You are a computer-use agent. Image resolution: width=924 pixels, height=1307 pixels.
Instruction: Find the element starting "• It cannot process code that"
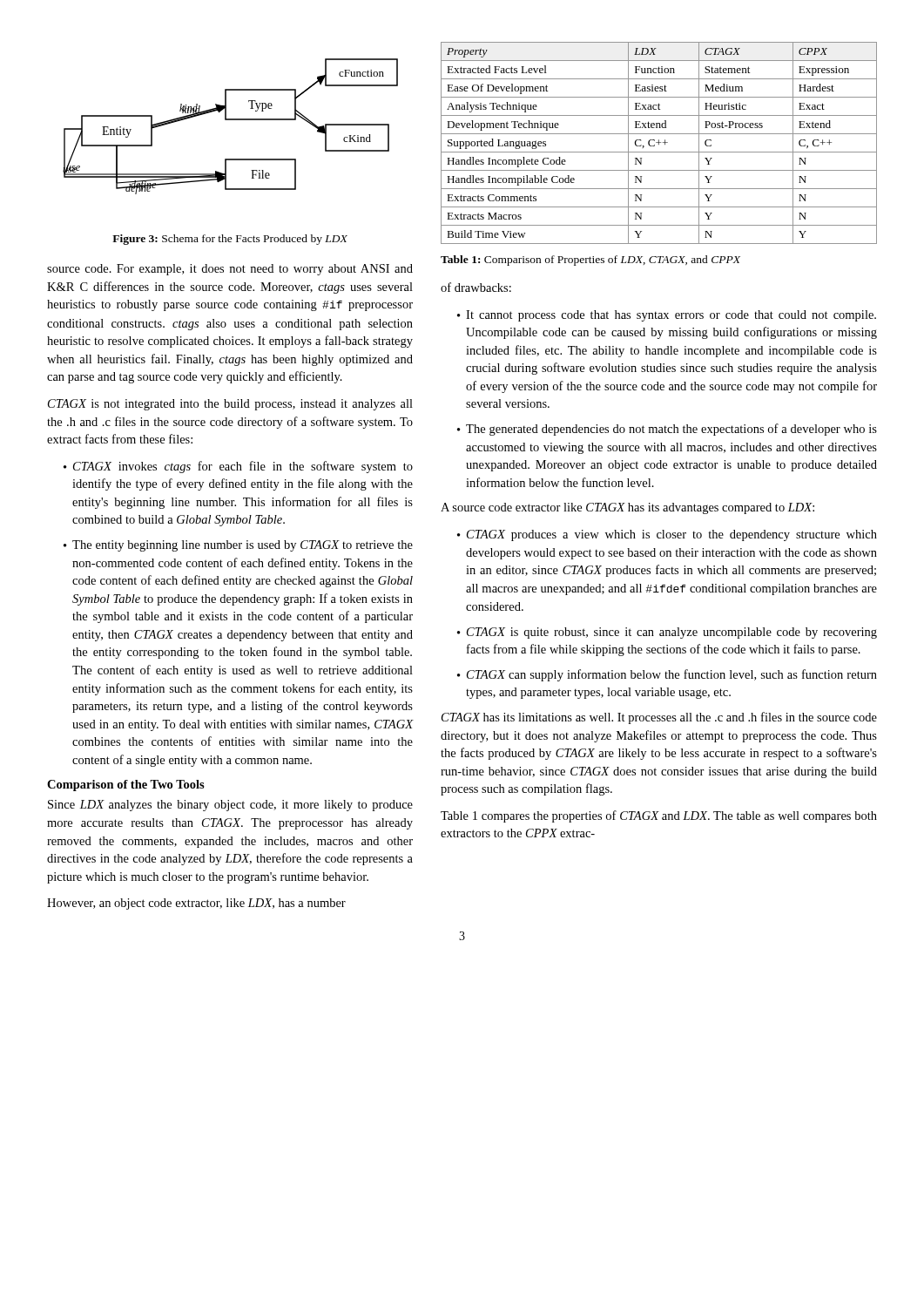click(x=667, y=359)
